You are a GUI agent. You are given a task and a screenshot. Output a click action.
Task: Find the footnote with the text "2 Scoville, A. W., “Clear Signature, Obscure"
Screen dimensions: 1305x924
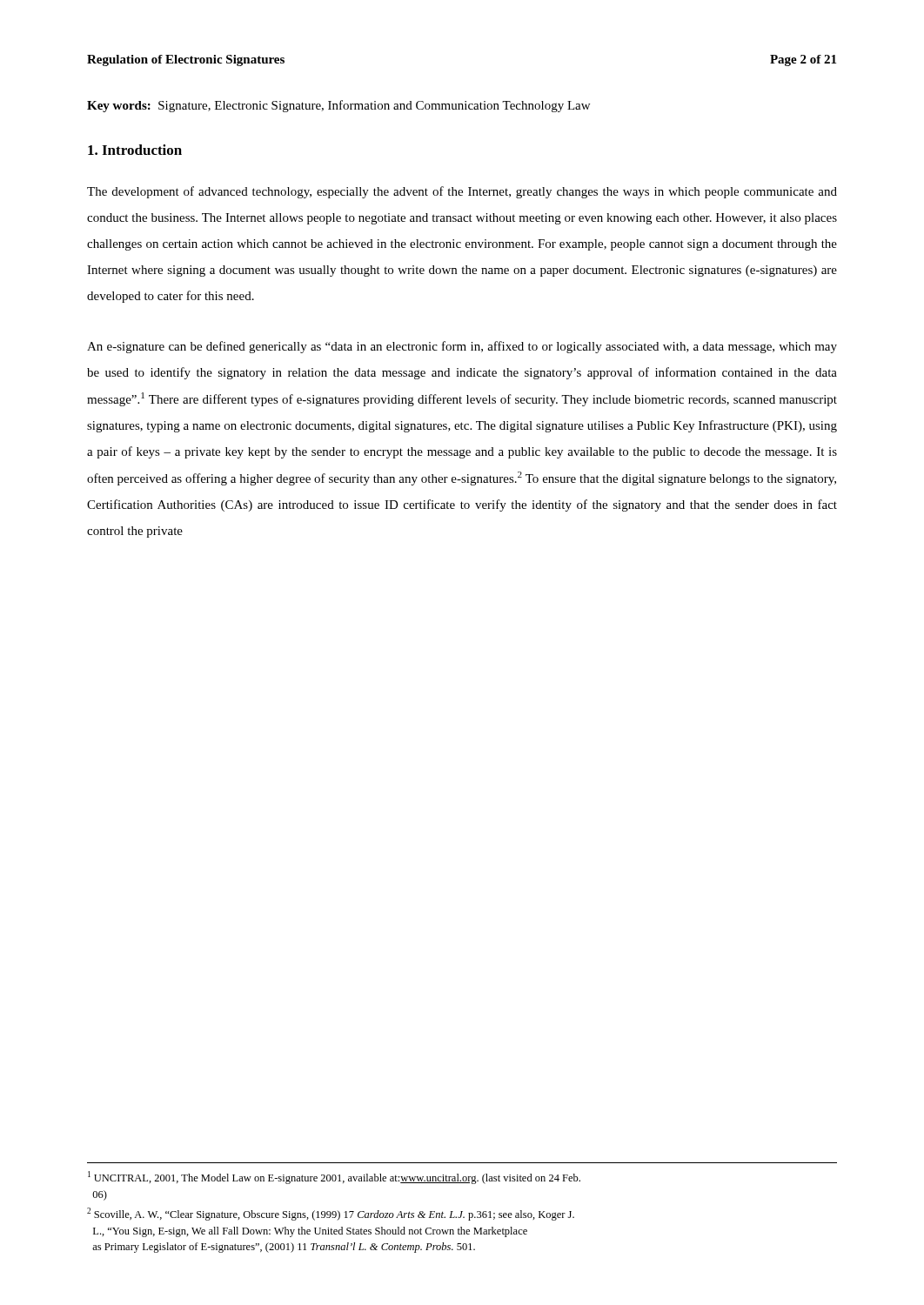coord(331,1230)
